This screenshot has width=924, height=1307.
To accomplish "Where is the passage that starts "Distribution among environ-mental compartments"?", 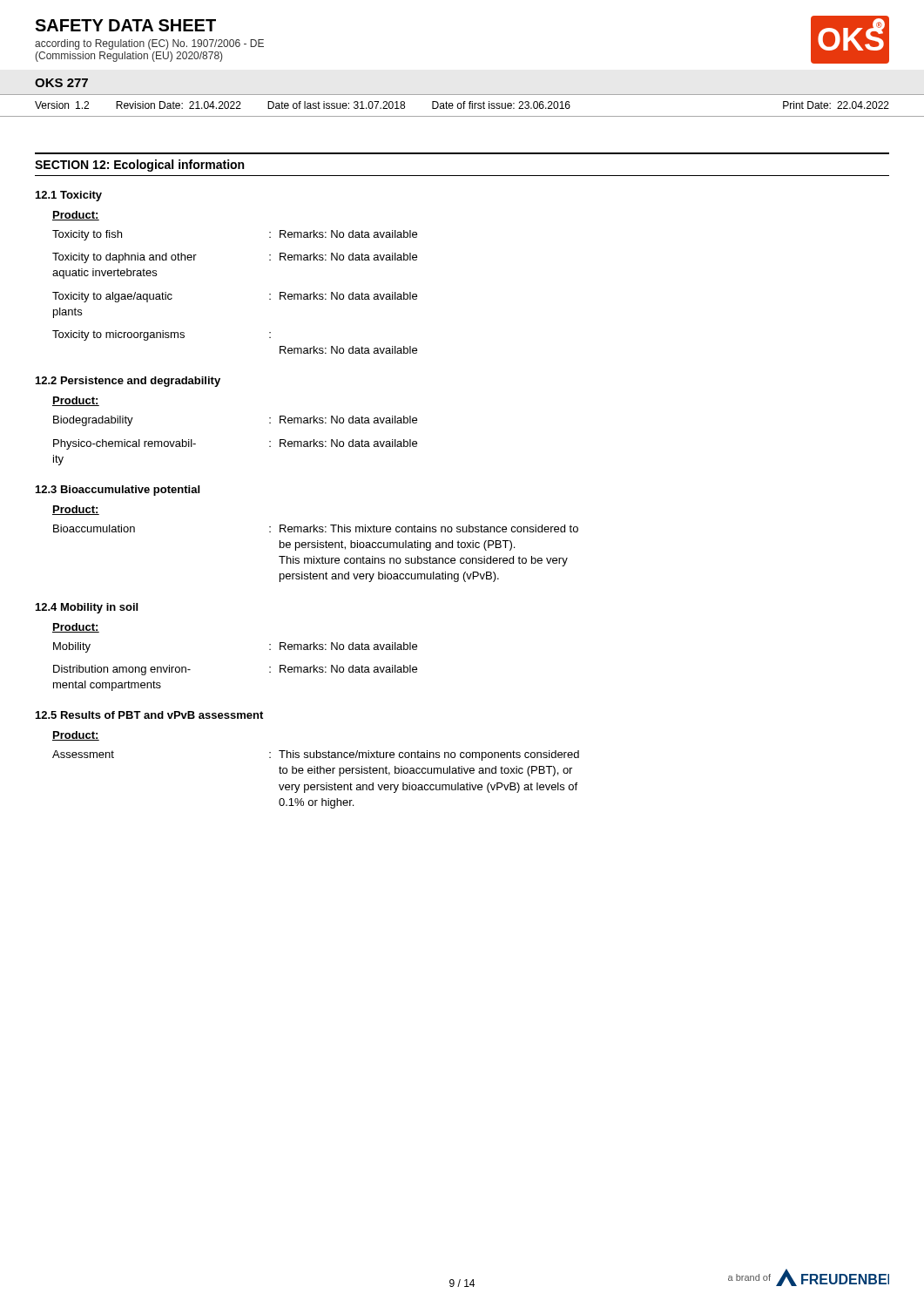I will tap(120, 670).
